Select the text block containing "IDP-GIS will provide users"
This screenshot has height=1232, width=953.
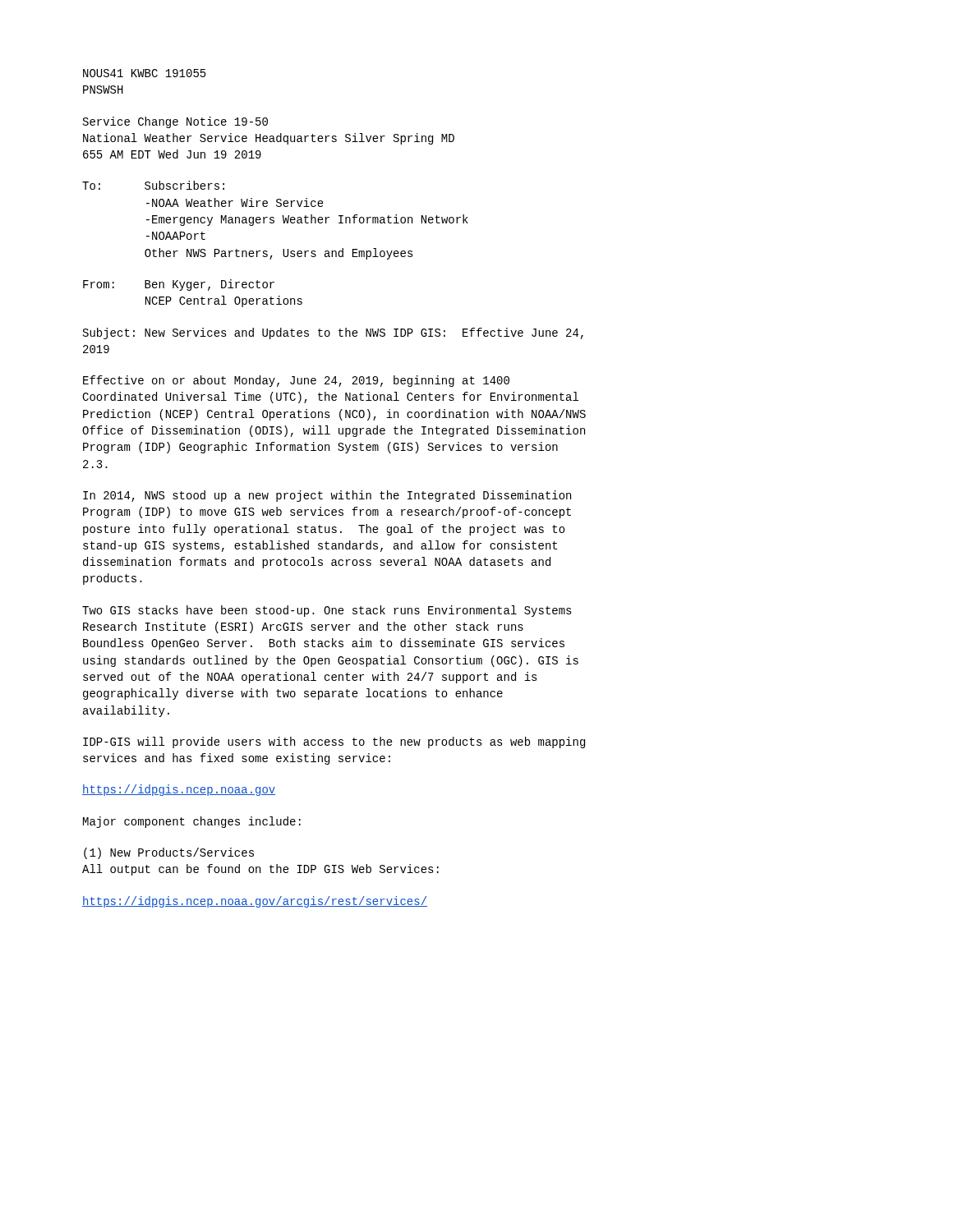tap(334, 751)
